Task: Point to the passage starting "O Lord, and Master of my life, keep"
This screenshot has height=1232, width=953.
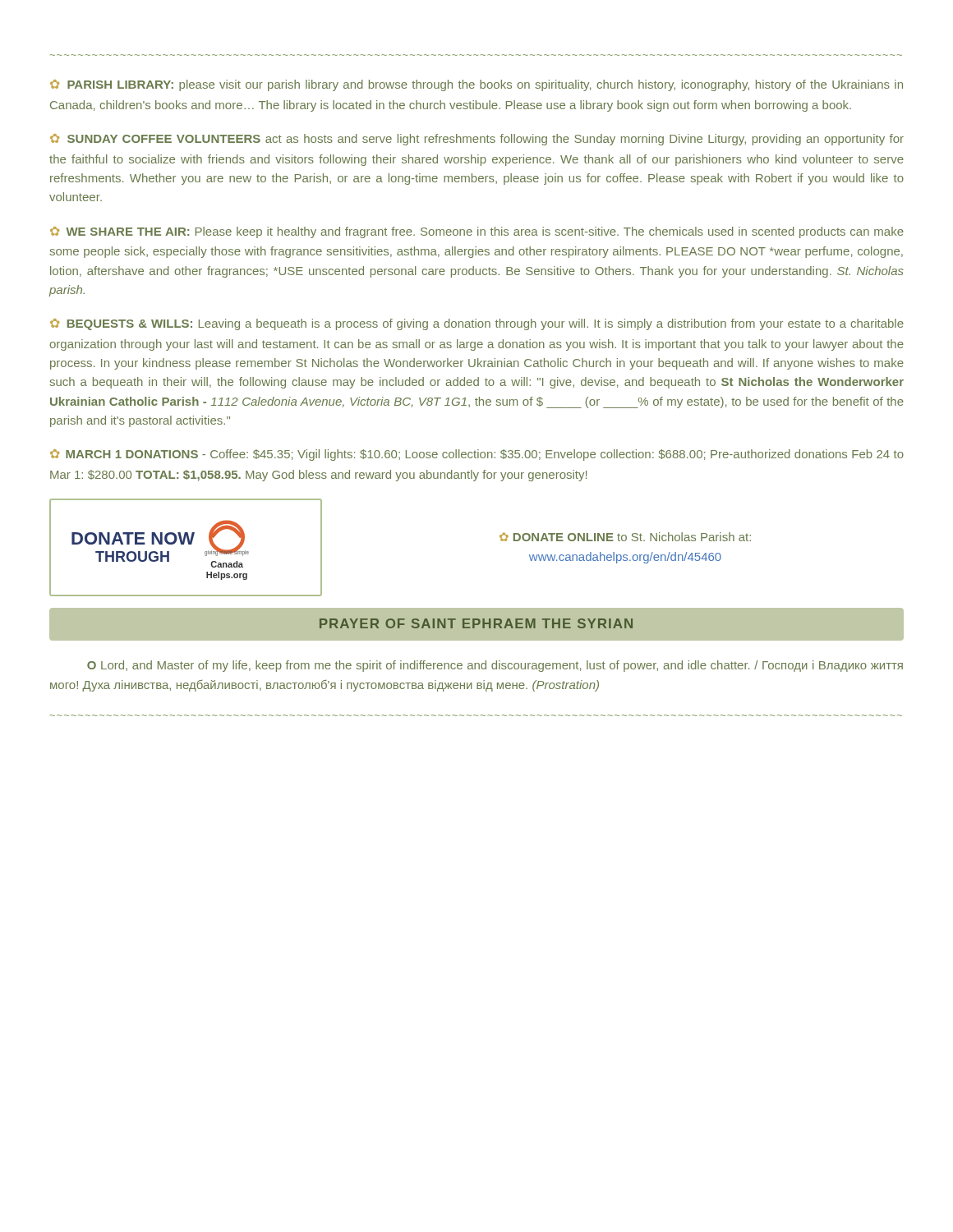Action: tap(476, 674)
